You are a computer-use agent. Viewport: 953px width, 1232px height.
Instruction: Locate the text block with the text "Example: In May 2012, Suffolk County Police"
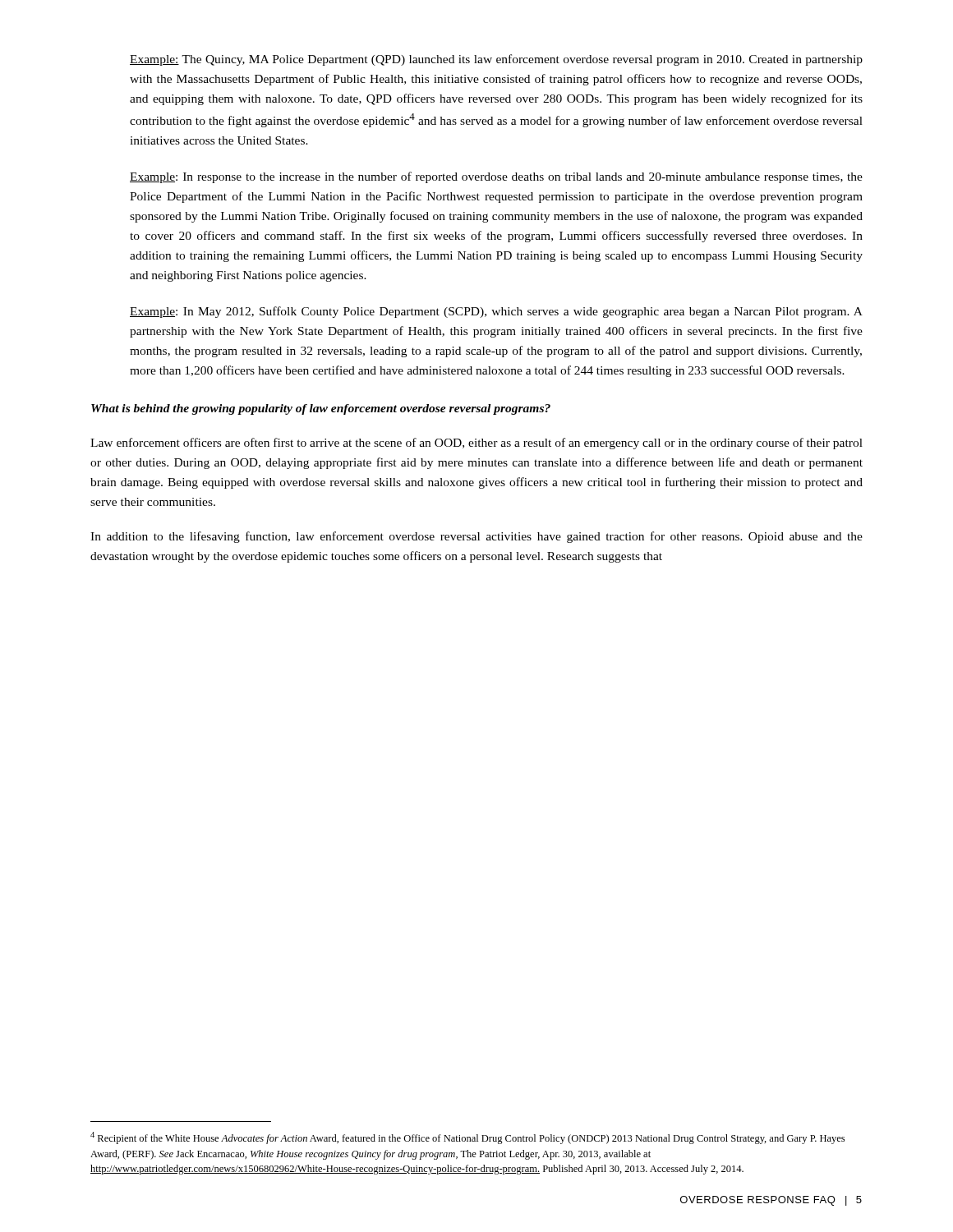496,341
